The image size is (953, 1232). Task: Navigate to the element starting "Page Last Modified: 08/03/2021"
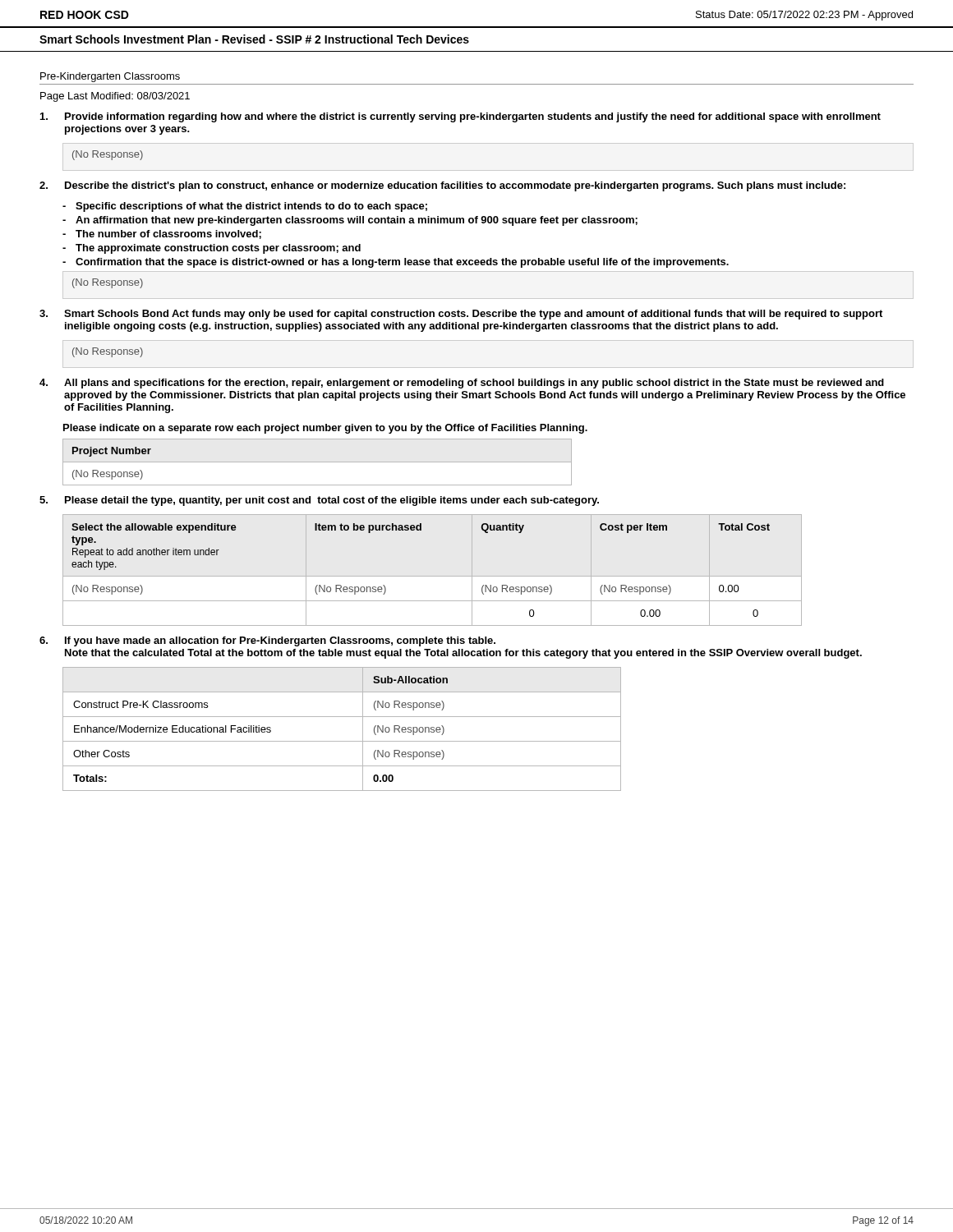(x=115, y=96)
